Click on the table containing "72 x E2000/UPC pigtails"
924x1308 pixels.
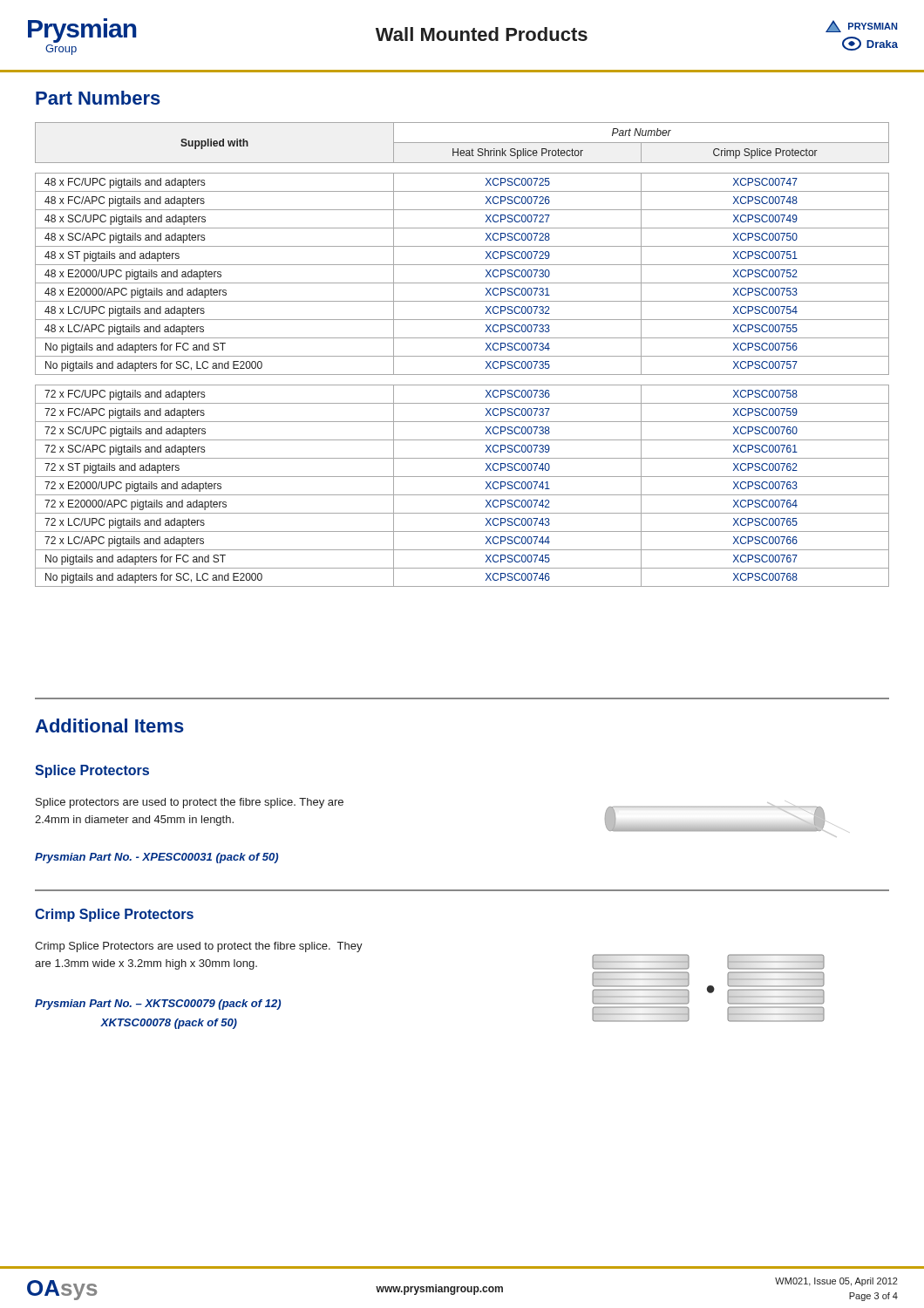[x=462, y=354]
